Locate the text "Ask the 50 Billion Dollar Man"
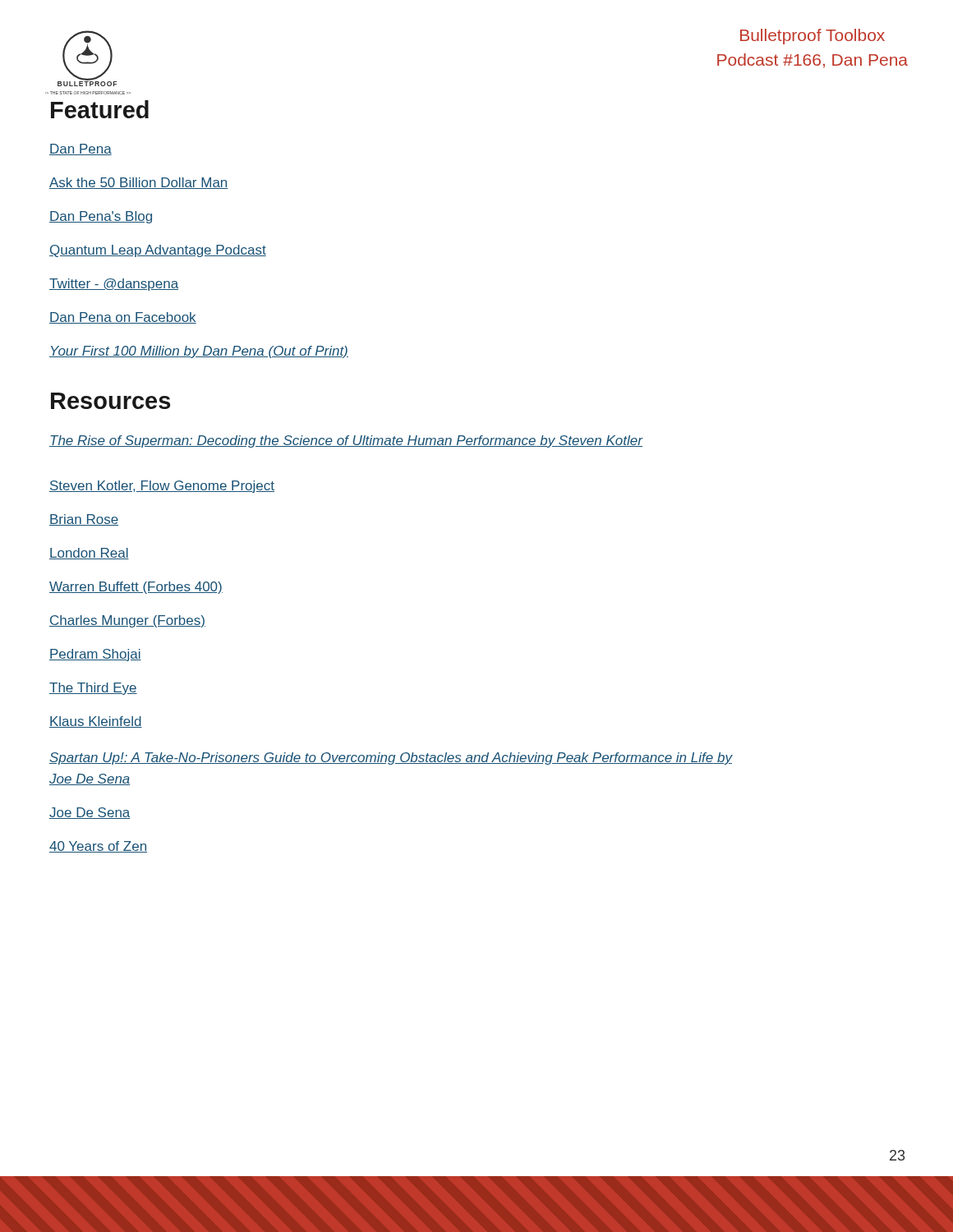Image resolution: width=953 pixels, height=1232 pixels. [x=139, y=183]
